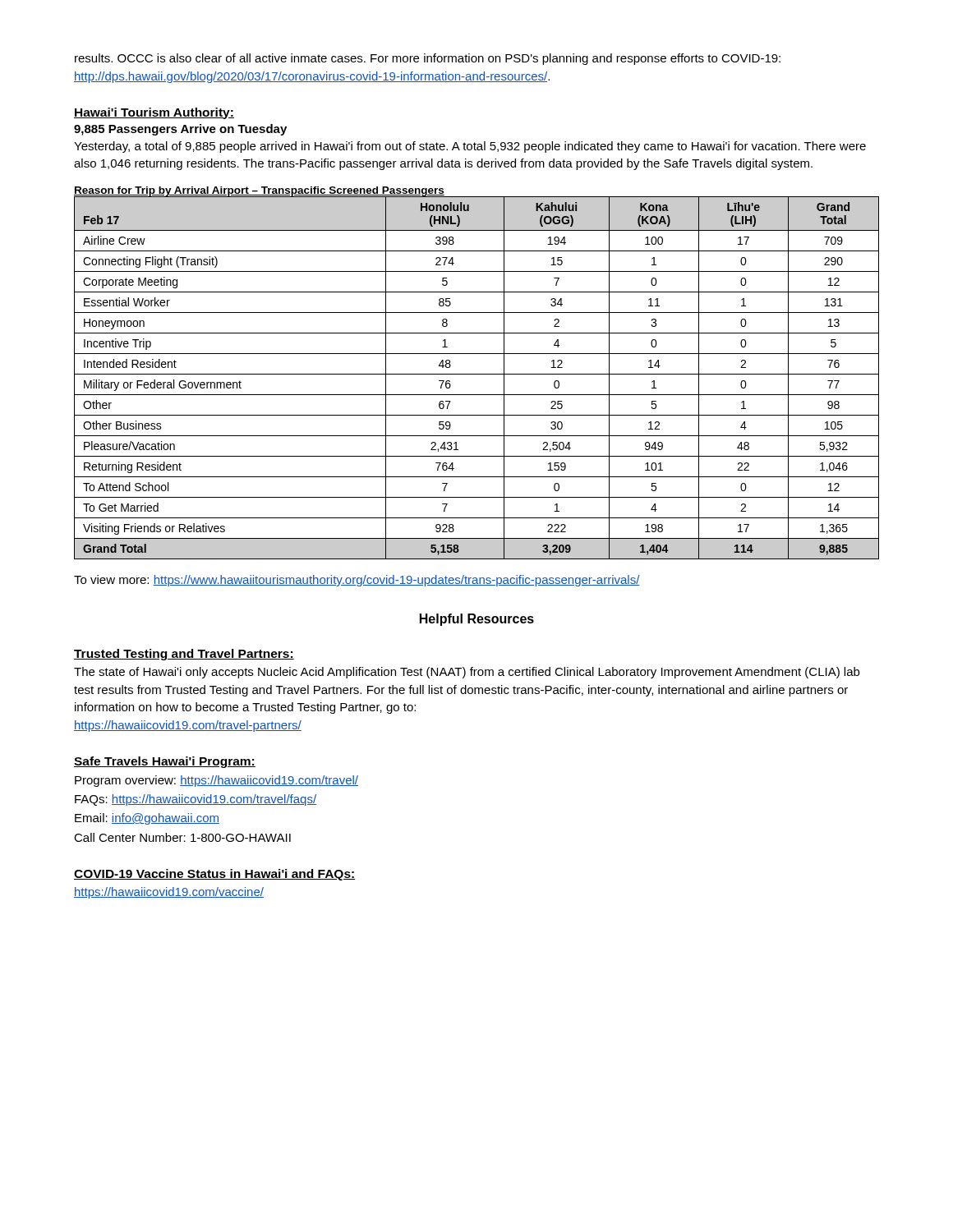Select the section header with the text "Trusted Testing and"
The width and height of the screenshot is (953, 1232).
pos(184,653)
